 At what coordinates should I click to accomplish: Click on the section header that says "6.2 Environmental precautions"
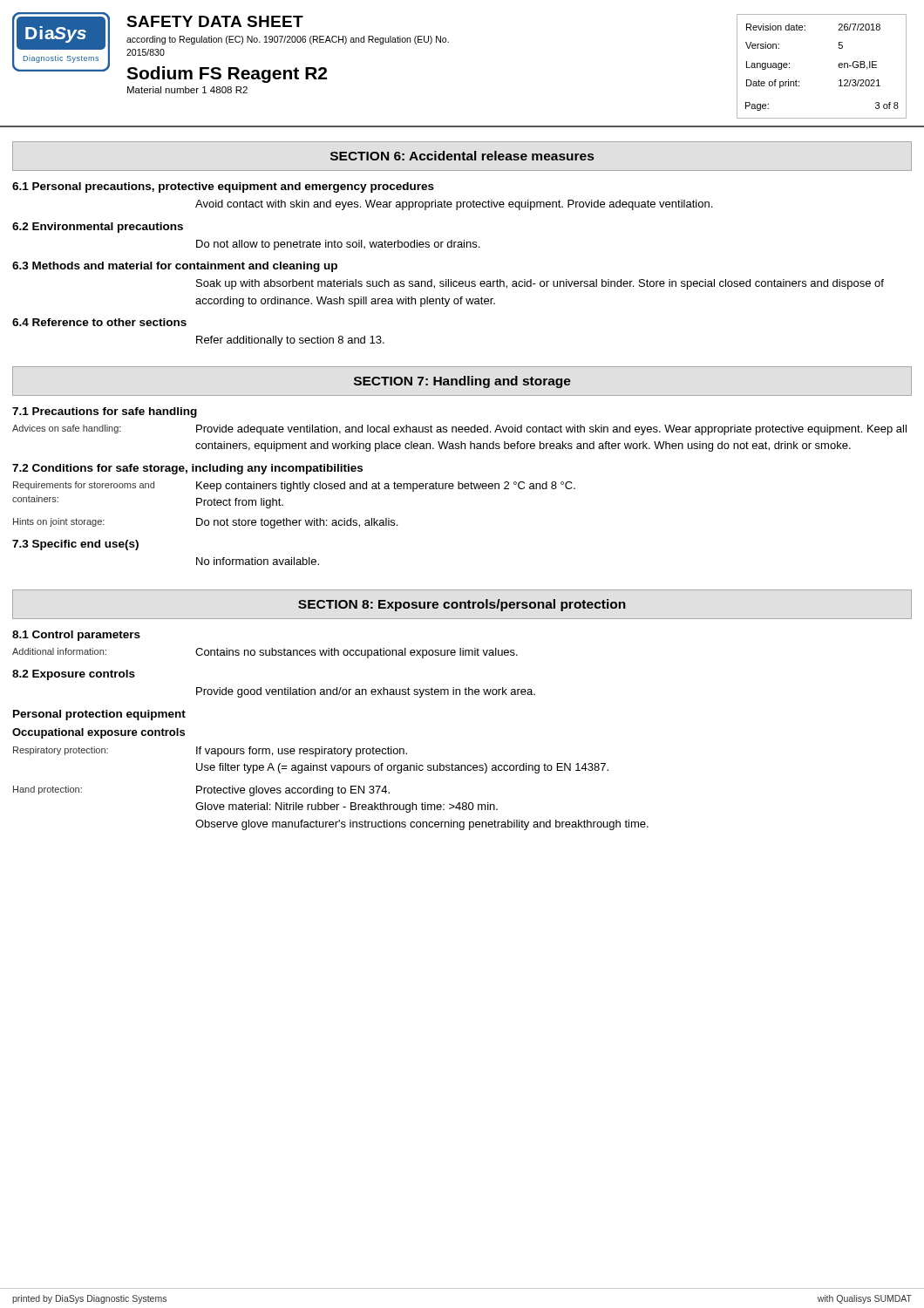tap(98, 226)
